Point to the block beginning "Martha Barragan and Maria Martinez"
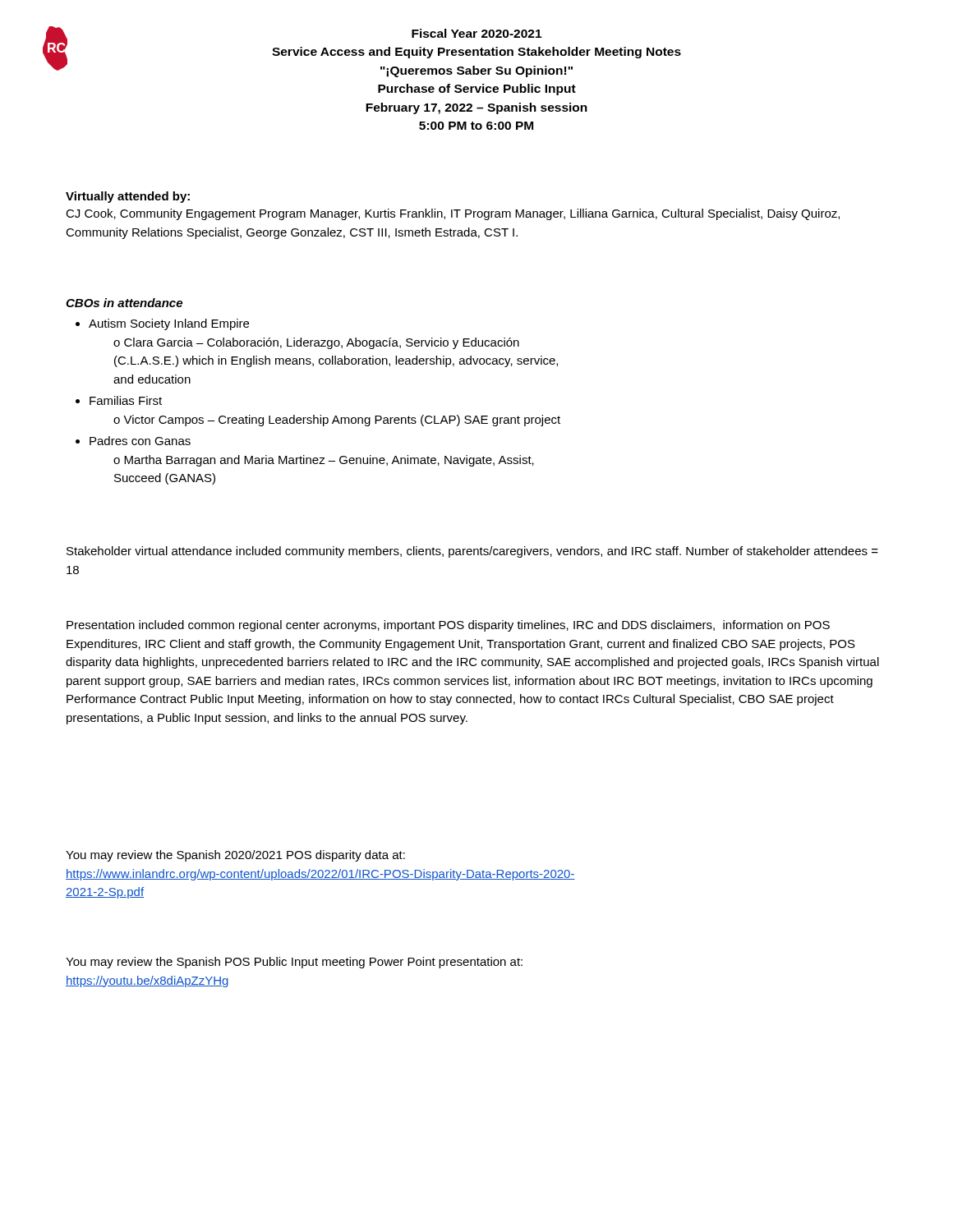 coord(324,468)
